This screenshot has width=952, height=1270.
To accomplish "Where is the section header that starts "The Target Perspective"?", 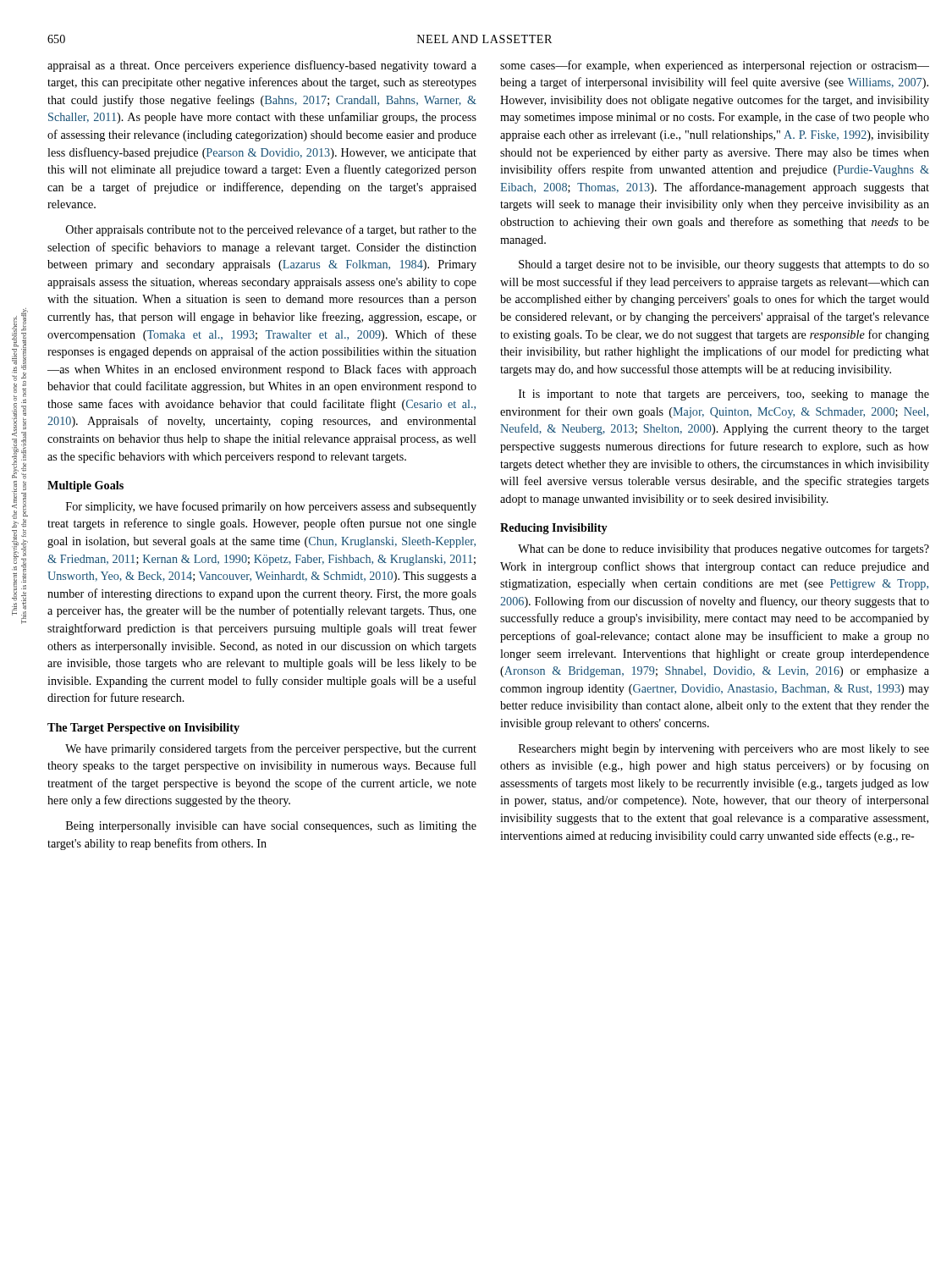I will pyautogui.click(x=143, y=729).
